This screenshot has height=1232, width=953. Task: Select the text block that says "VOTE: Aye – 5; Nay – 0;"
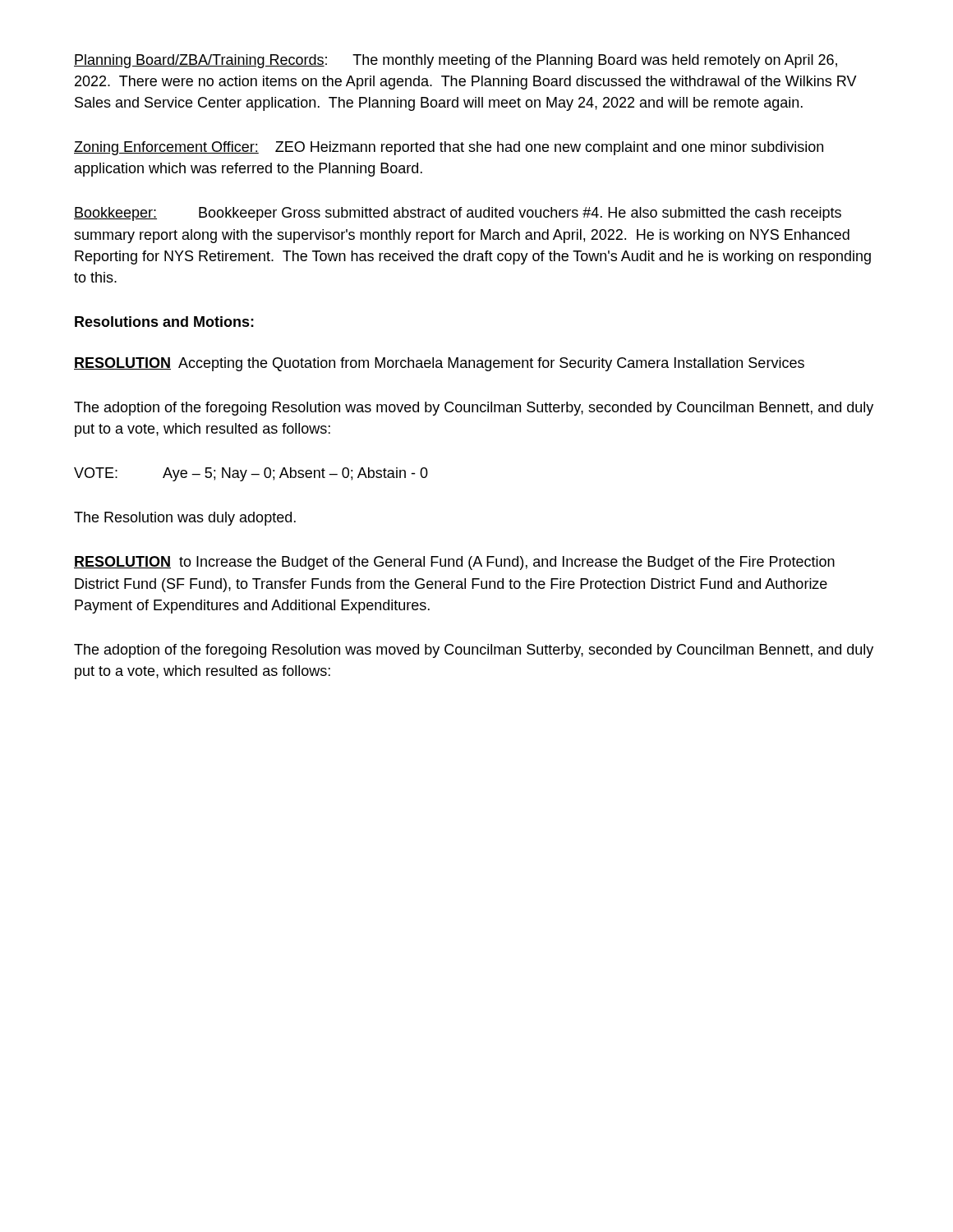click(251, 474)
